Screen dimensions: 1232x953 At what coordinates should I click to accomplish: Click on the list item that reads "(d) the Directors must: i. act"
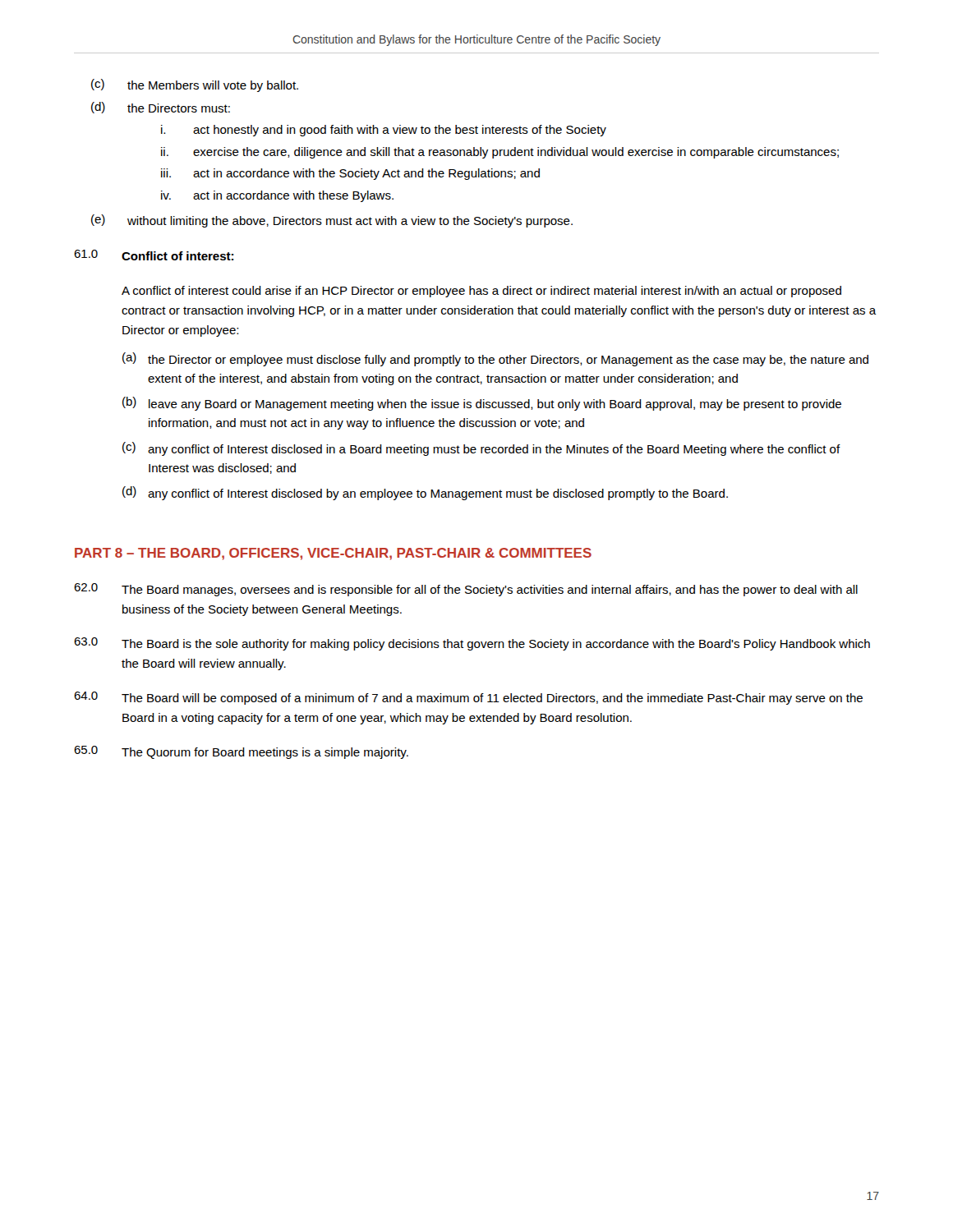point(485,153)
